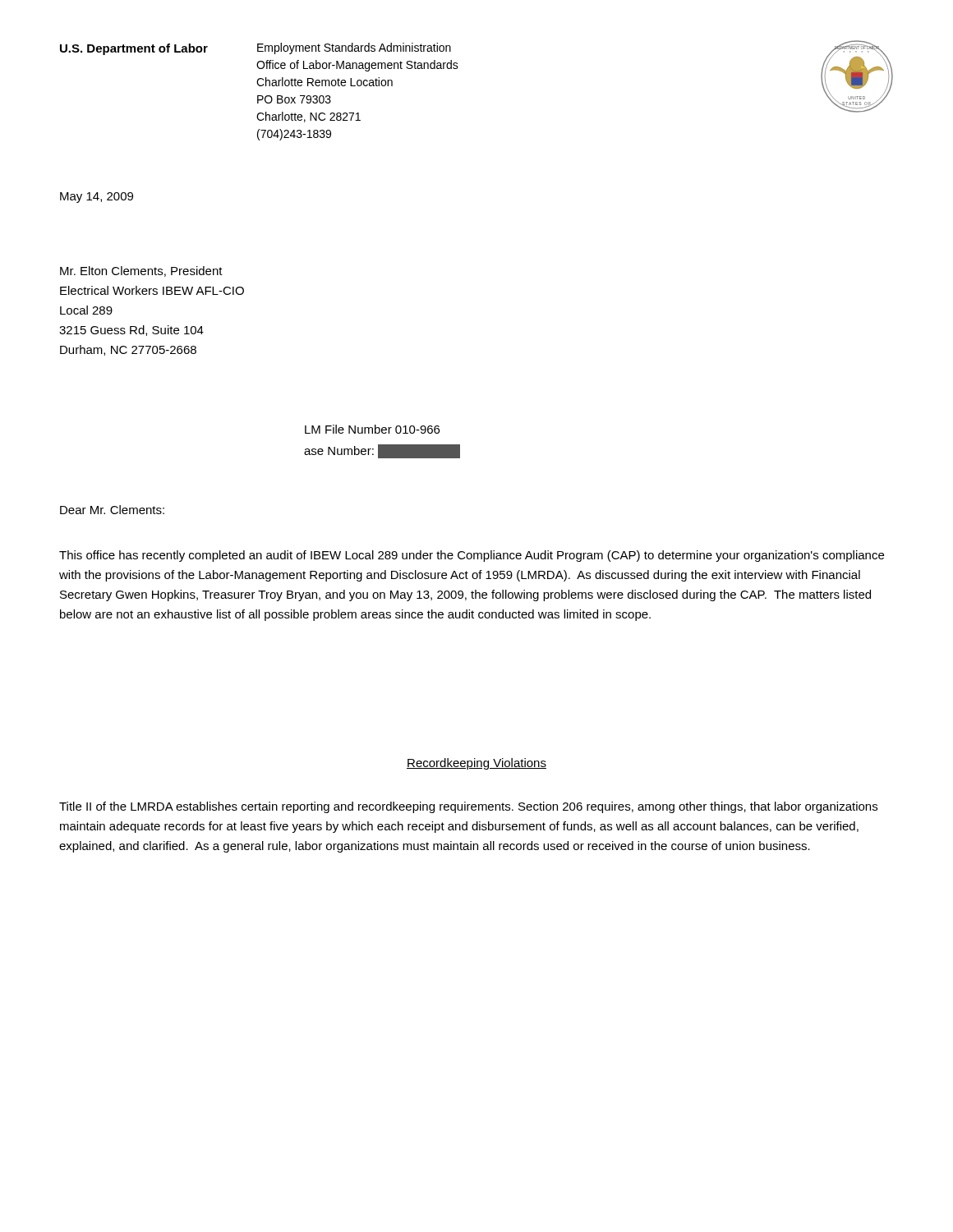
Task: Locate the region starting "May 14, 2009"
Action: [x=96, y=196]
